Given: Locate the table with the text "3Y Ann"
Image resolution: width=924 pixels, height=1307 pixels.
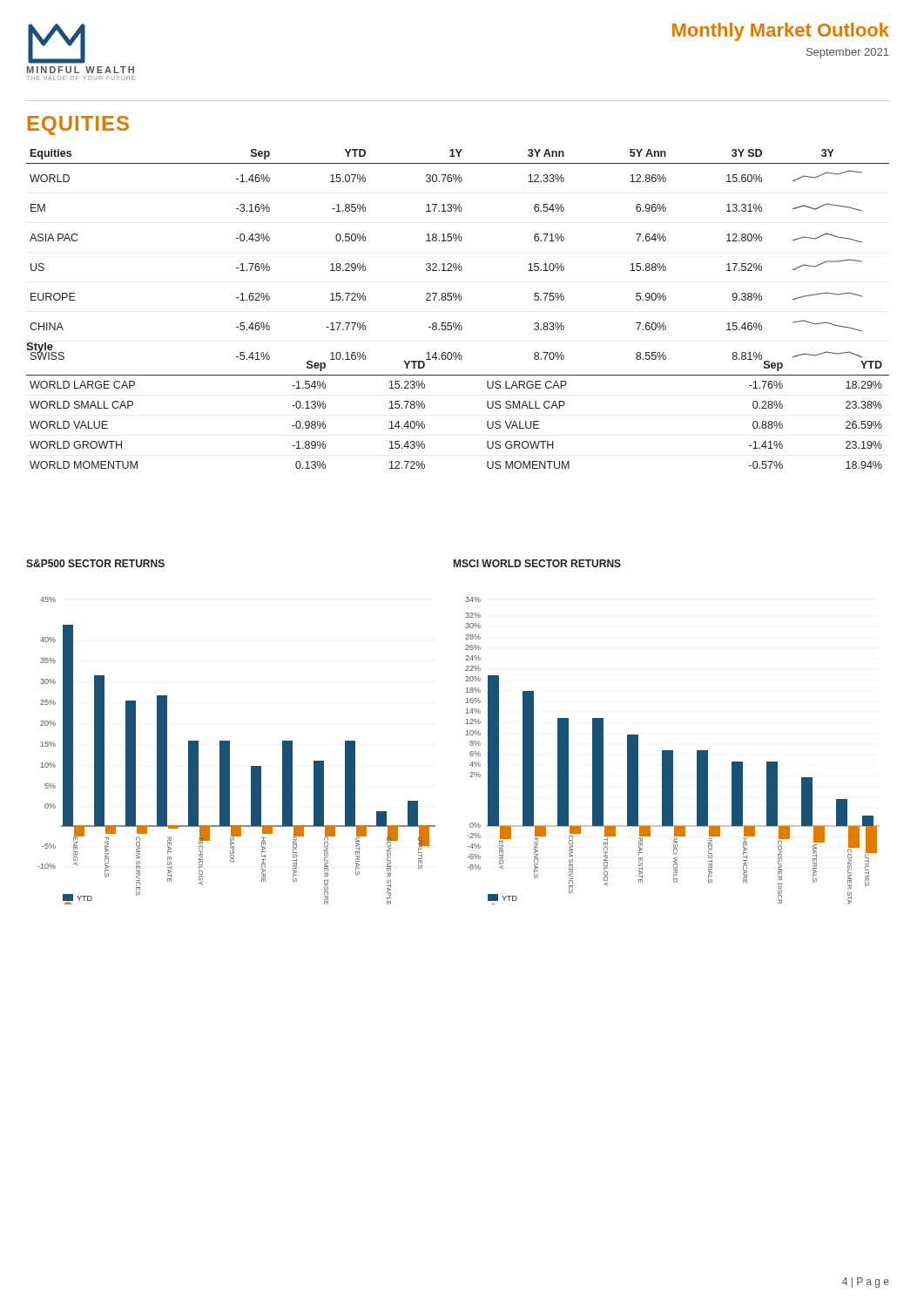Looking at the screenshot, I should [458, 257].
